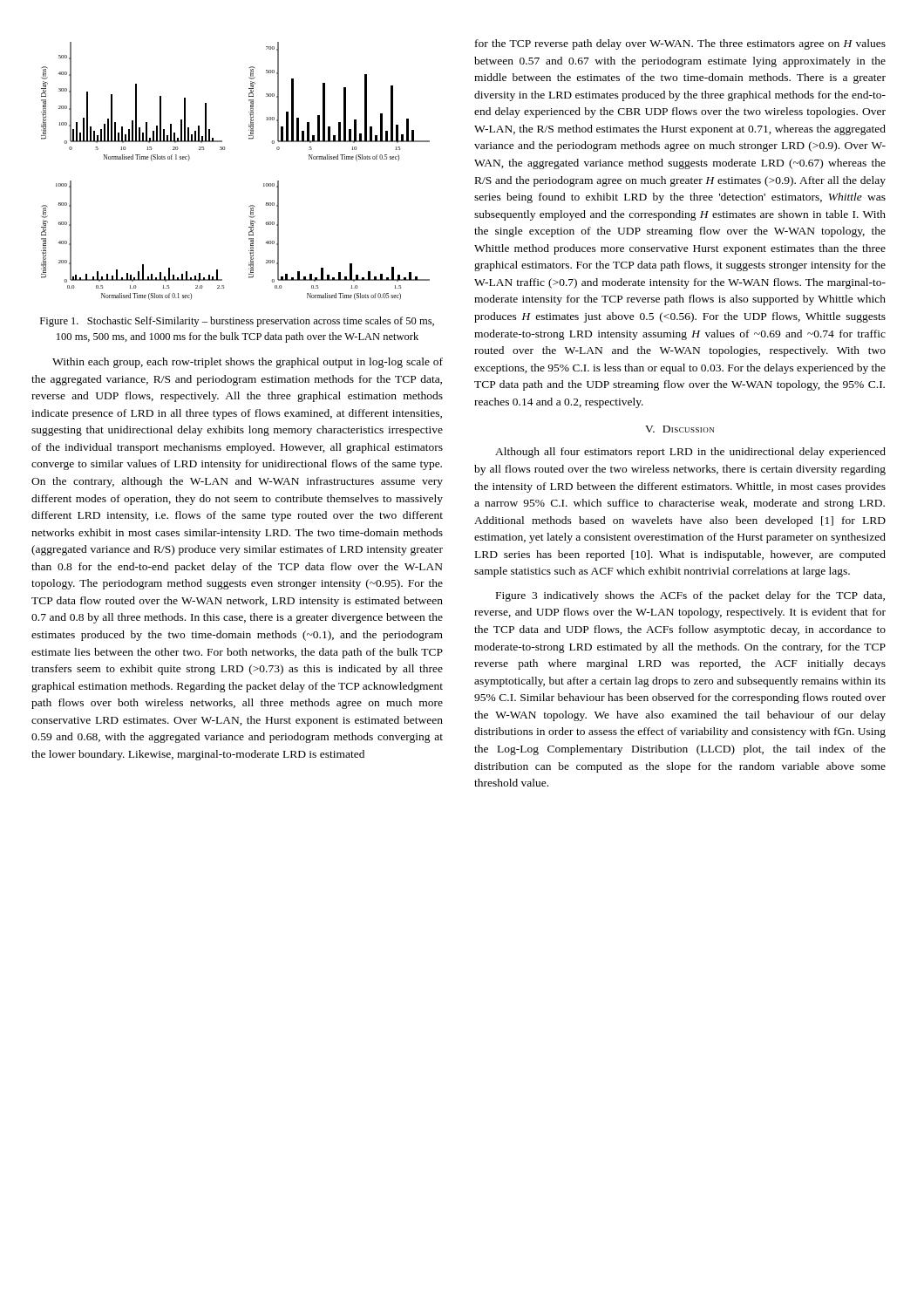This screenshot has height=1308, width=924.
Task: Find the element starting "V. Discussion"
Action: point(680,429)
